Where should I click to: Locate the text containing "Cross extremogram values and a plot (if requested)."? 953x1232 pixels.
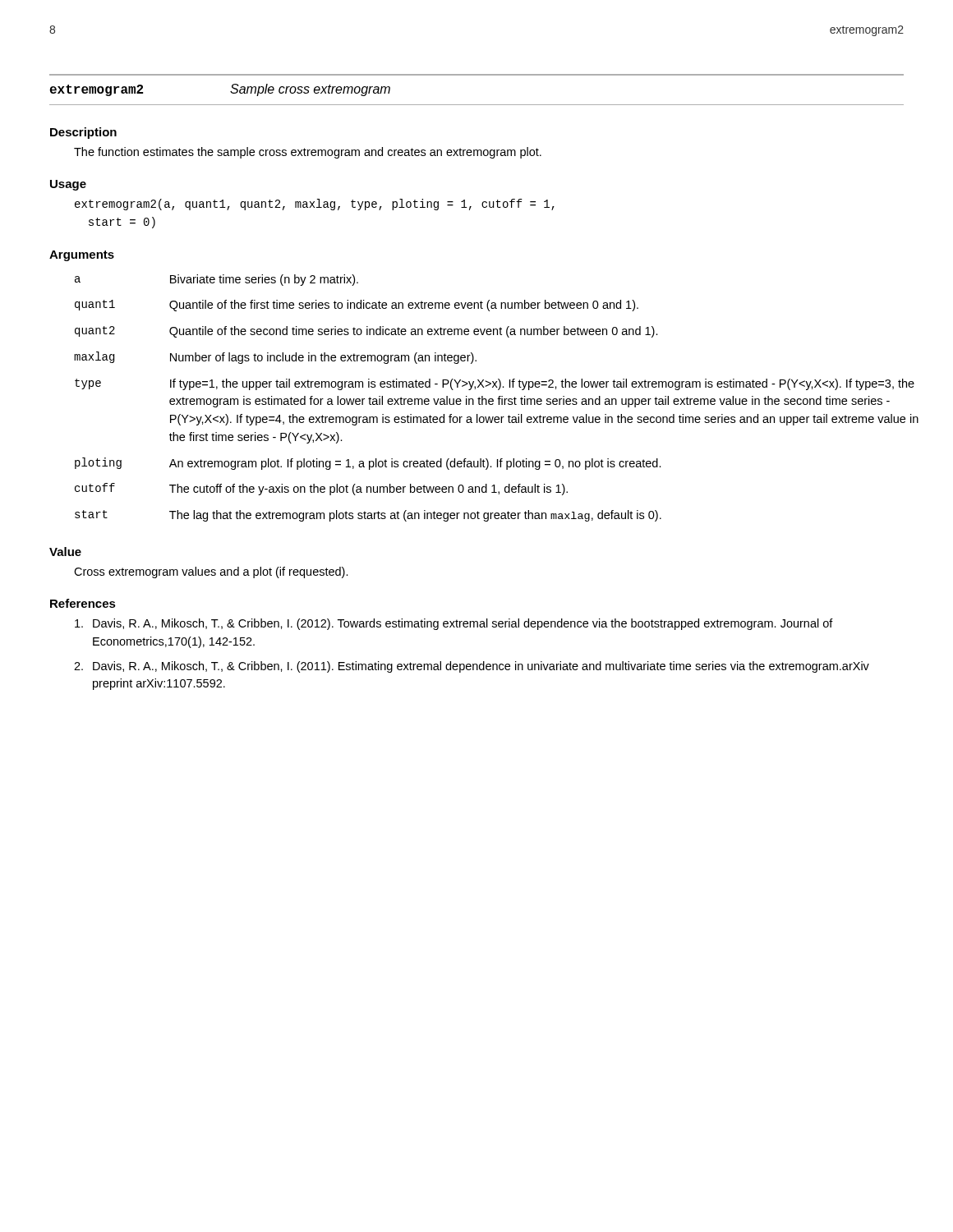[x=211, y=572]
